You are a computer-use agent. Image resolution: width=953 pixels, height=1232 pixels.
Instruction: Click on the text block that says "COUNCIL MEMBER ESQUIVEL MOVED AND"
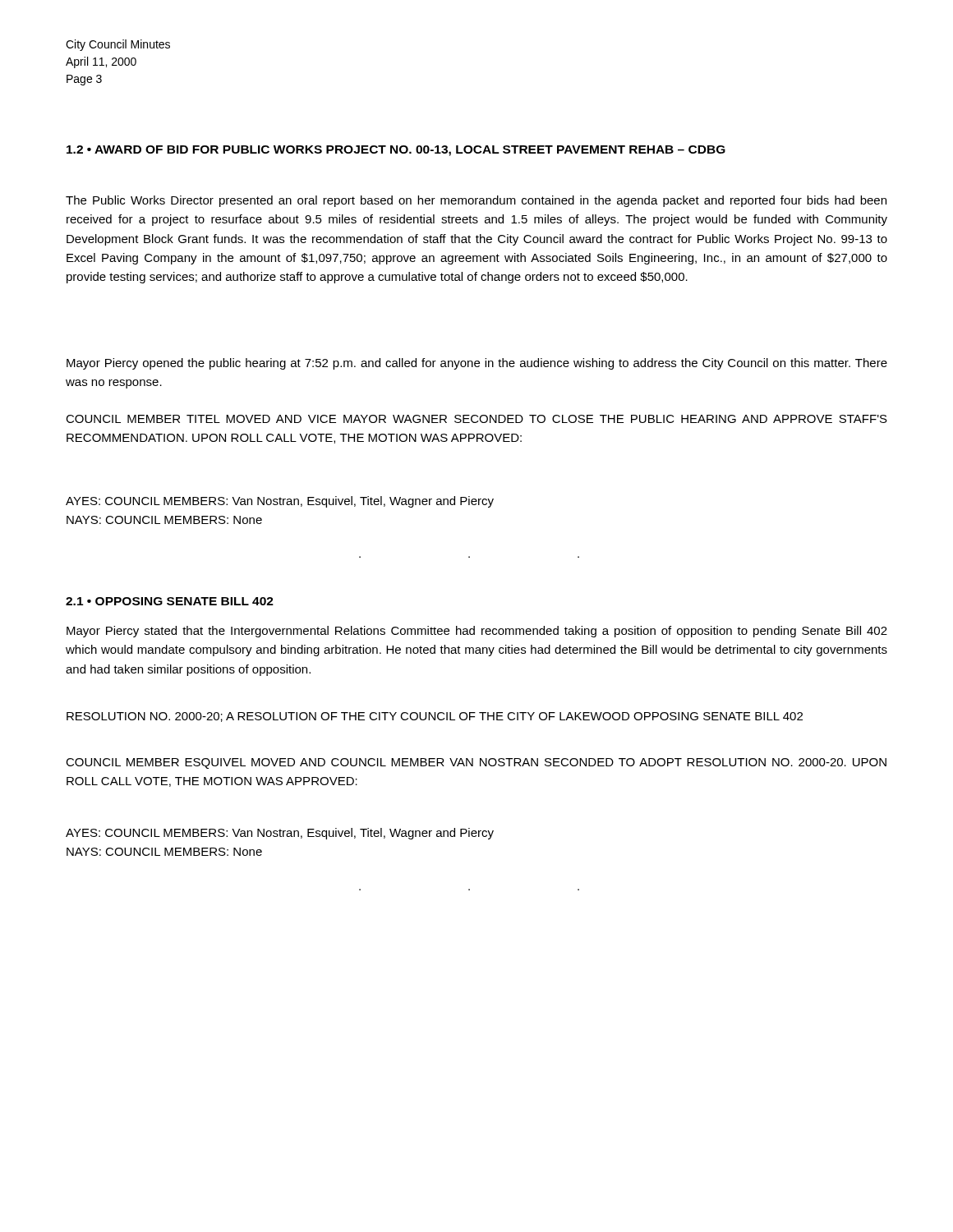(476, 771)
